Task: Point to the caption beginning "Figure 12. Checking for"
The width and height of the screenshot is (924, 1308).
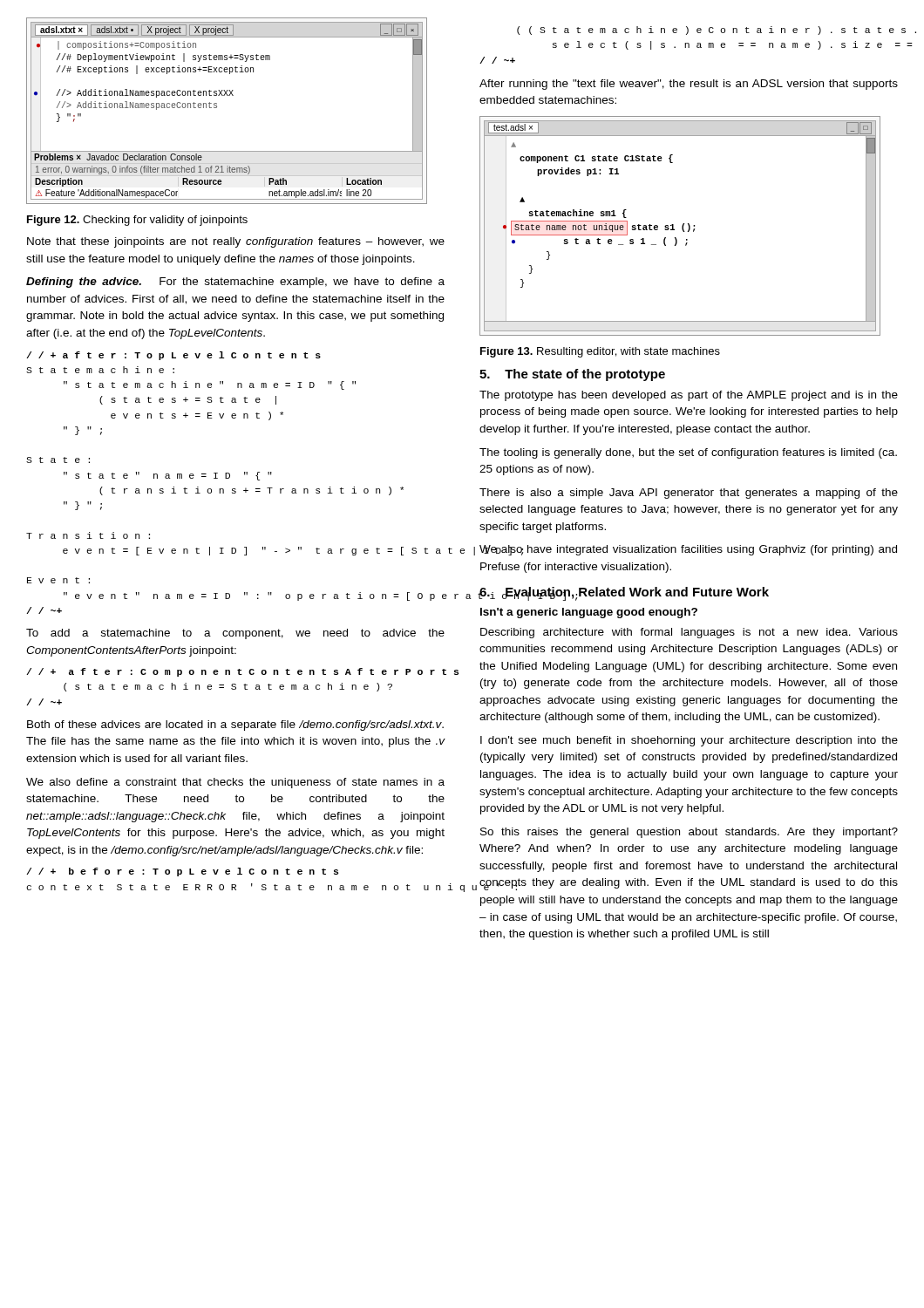Action: click(137, 219)
